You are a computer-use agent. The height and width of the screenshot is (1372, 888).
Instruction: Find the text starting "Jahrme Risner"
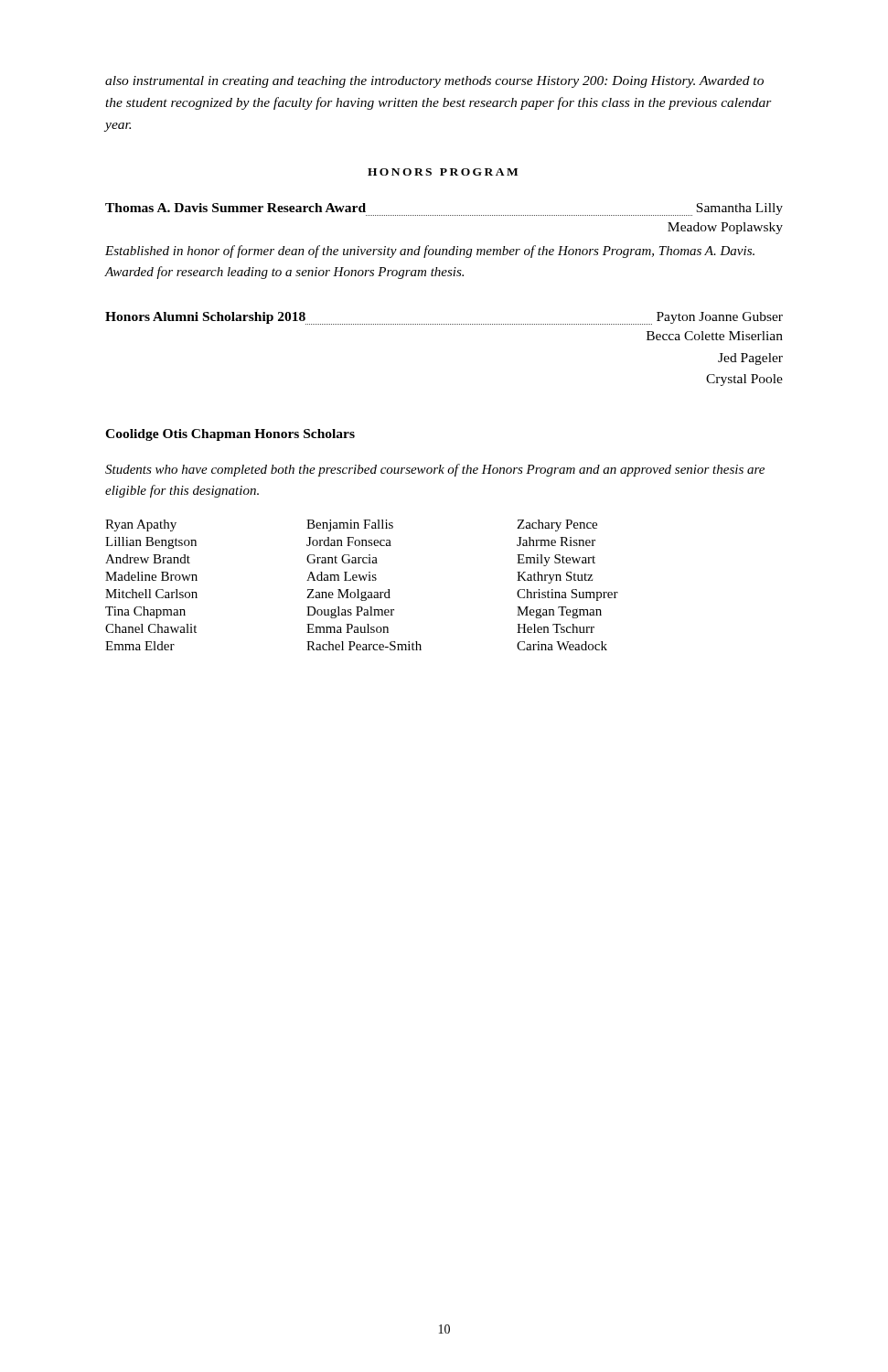coord(556,541)
